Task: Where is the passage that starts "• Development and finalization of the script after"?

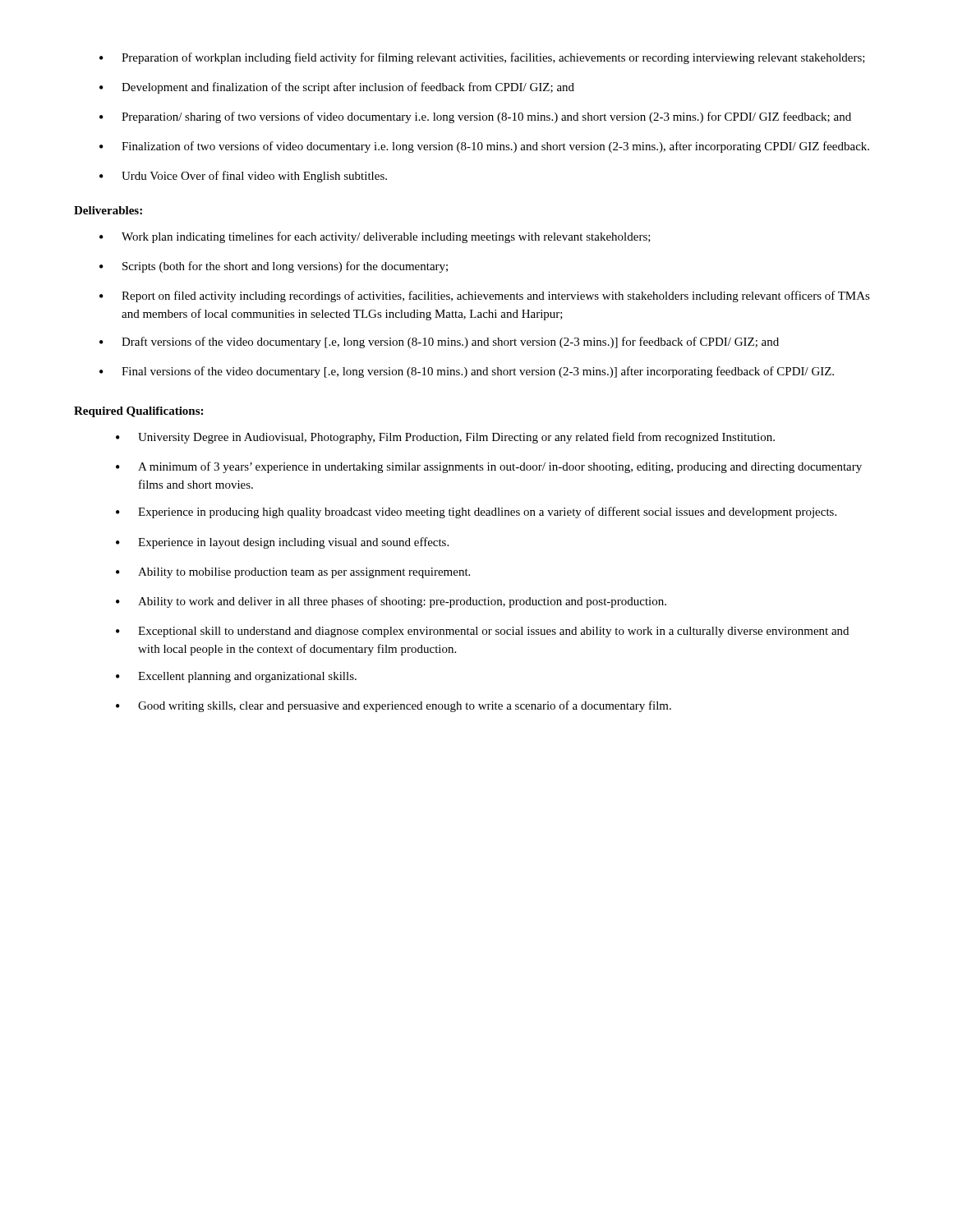Action: click(485, 89)
